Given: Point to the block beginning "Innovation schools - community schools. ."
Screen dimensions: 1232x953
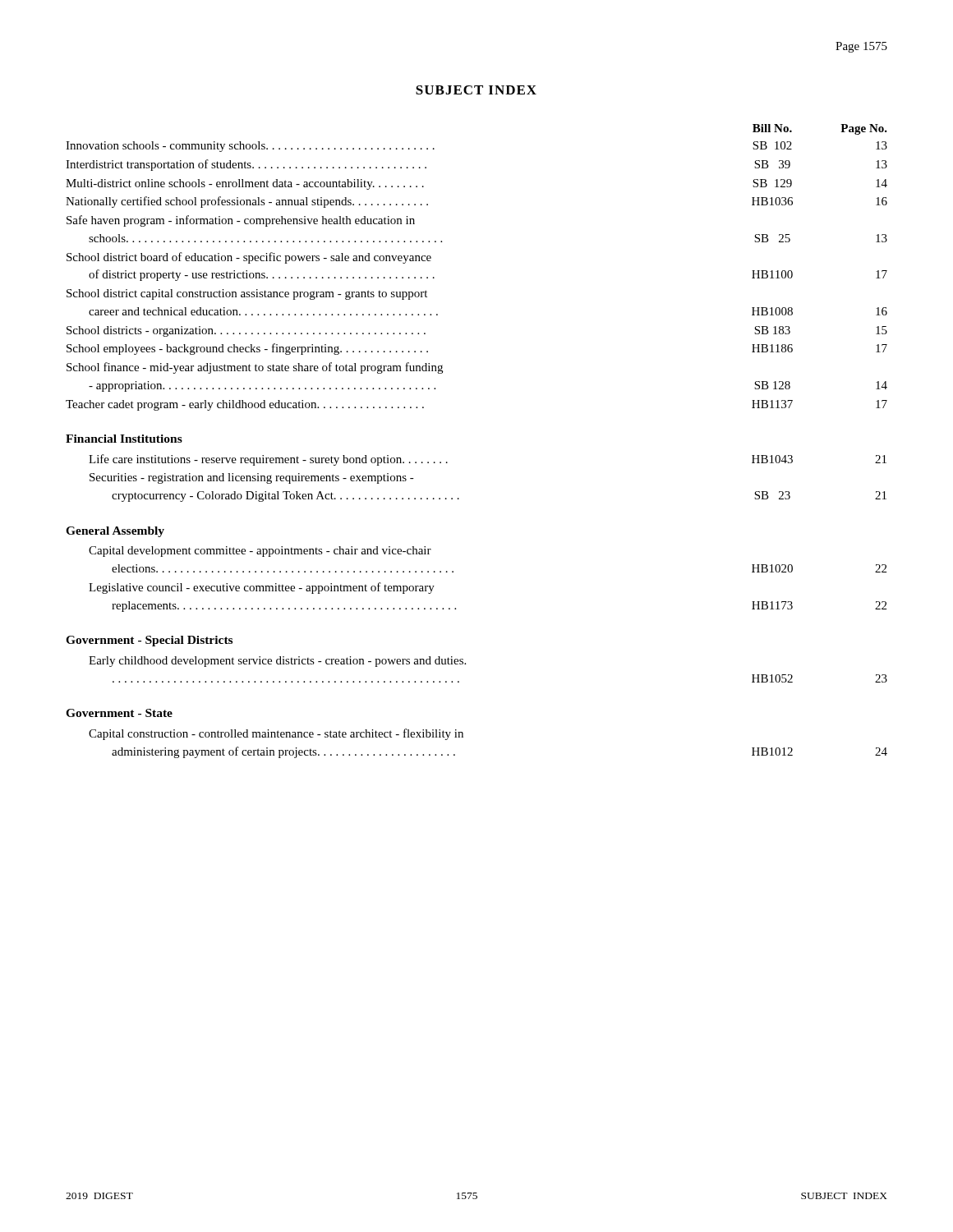Looking at the screenshot, I should coord(175,147).
